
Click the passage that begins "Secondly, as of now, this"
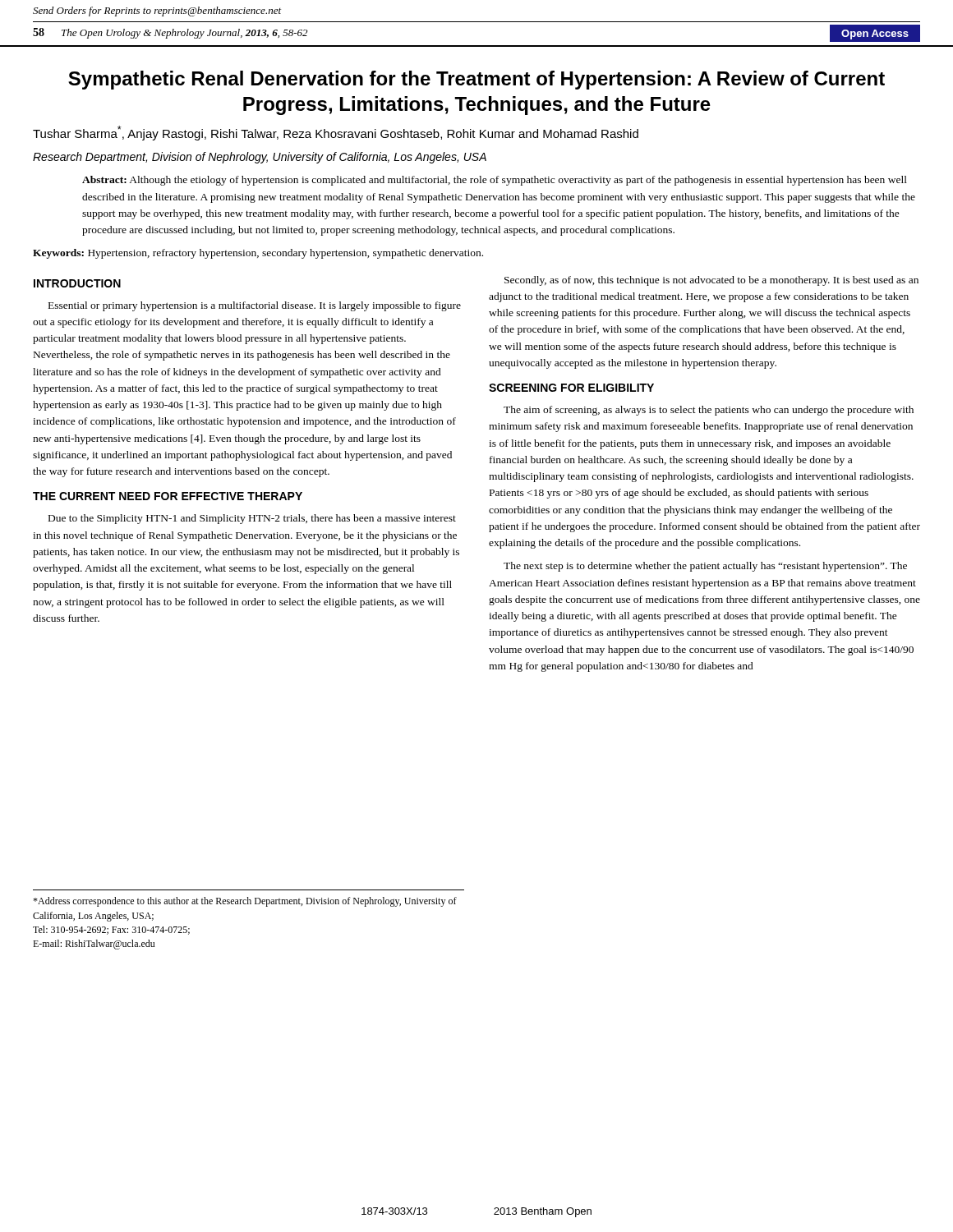coord(704,322)
